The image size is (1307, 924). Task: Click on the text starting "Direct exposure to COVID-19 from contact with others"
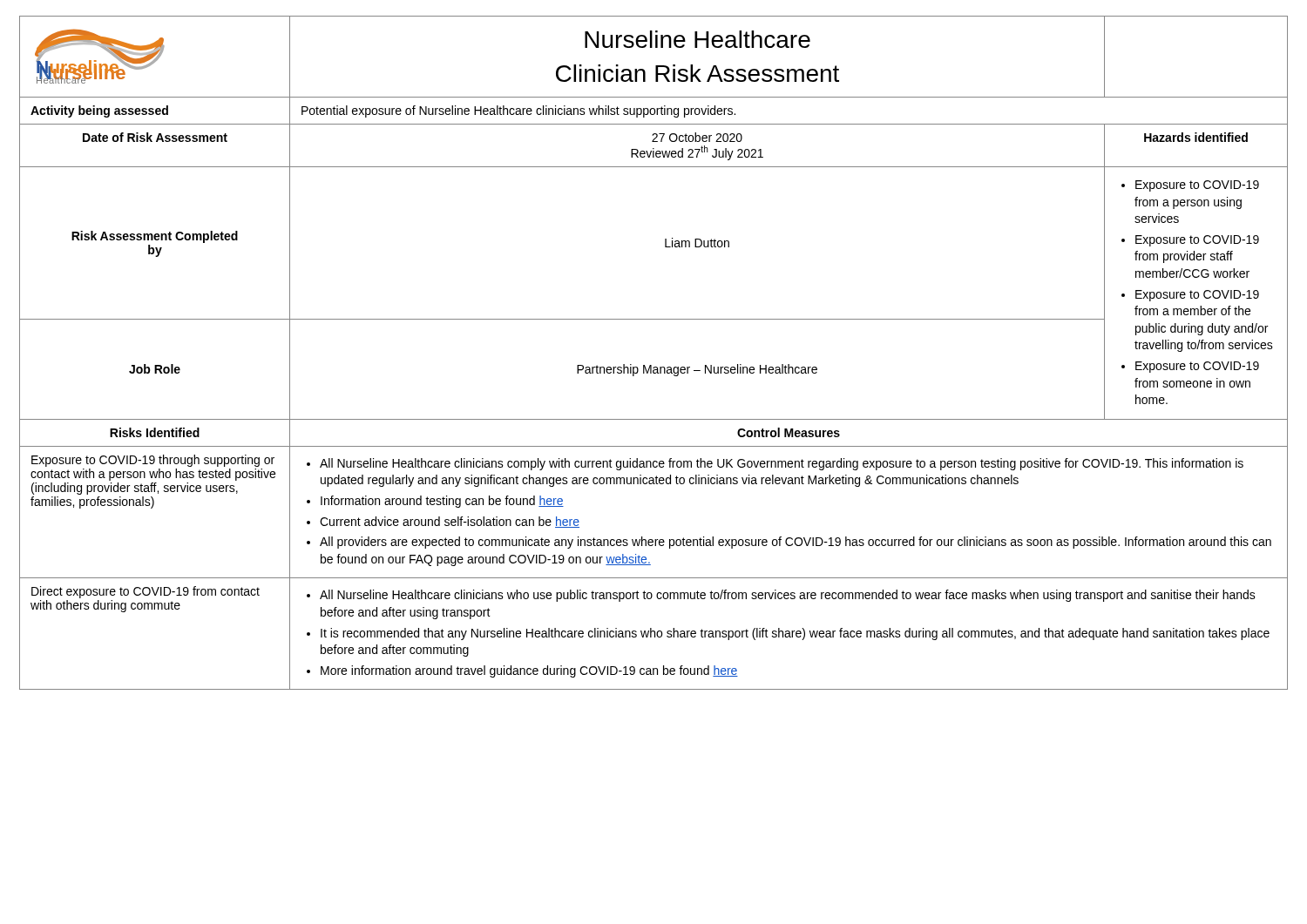145,599
